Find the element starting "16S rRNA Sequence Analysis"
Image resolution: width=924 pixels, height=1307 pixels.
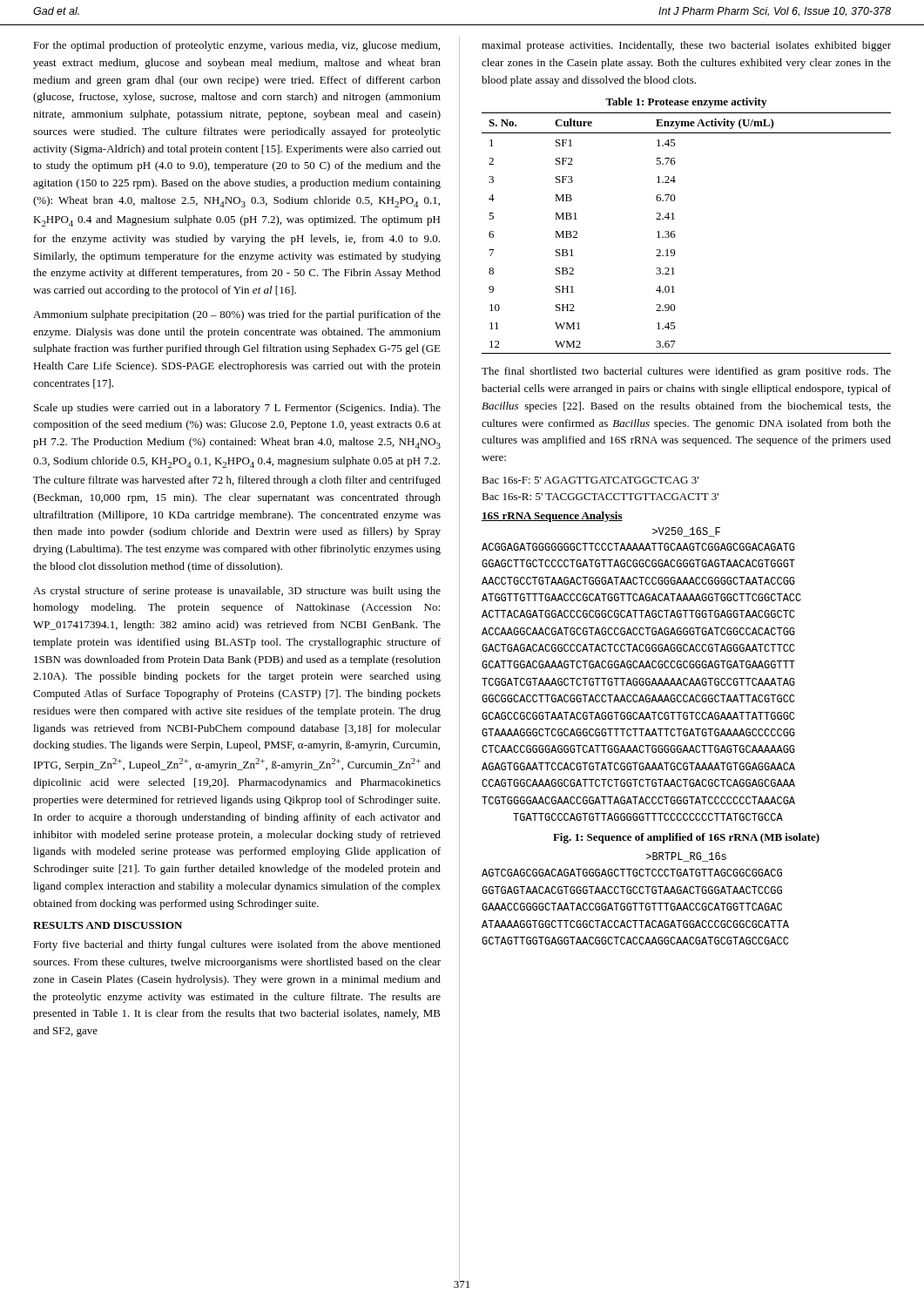pos(552,515)
